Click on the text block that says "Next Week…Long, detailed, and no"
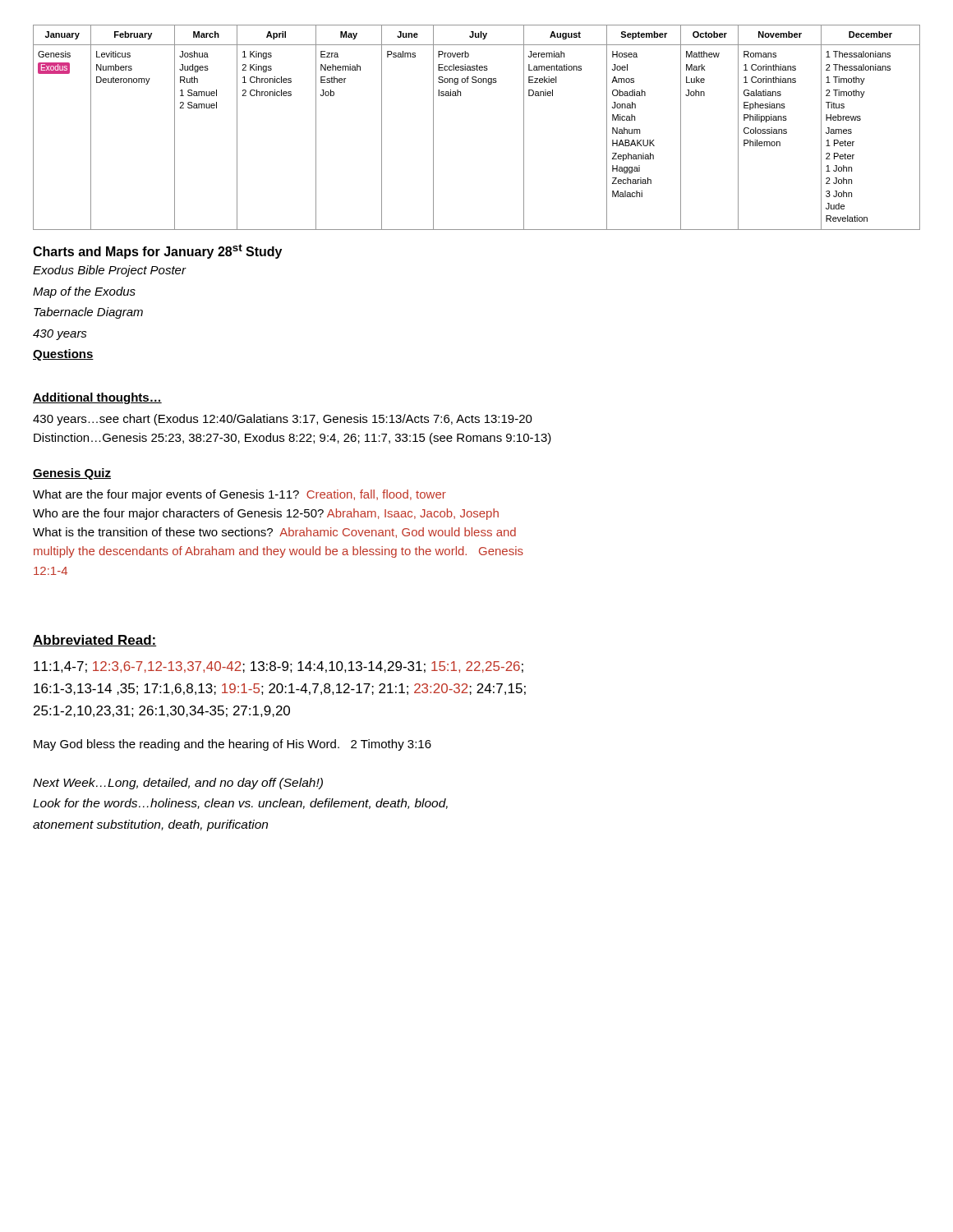This screenshot has width=953, height=1232. pyautogui.click(x=178, y=784)
